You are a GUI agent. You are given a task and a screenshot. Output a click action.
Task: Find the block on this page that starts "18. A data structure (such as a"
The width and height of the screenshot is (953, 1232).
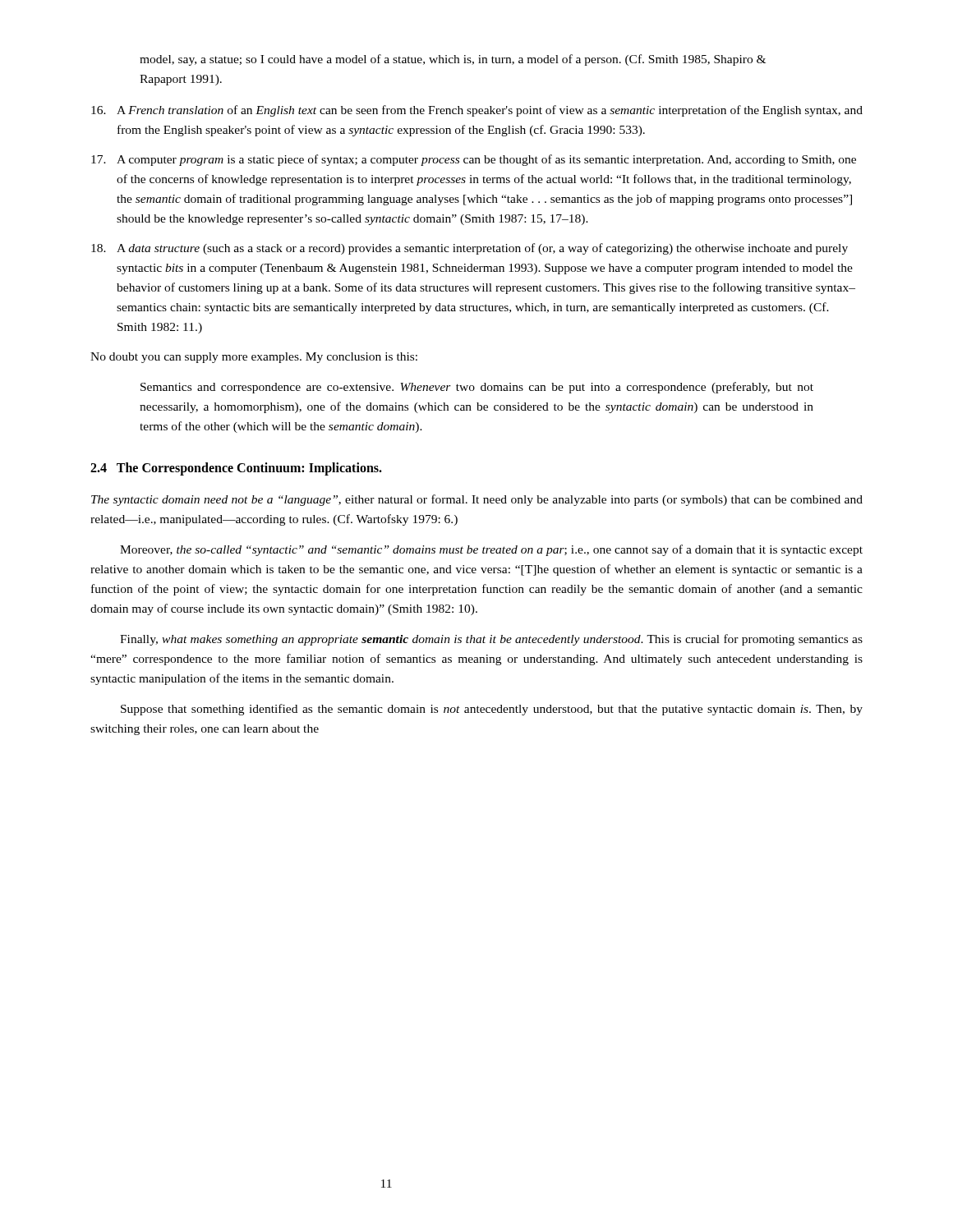tap(476, 288)
